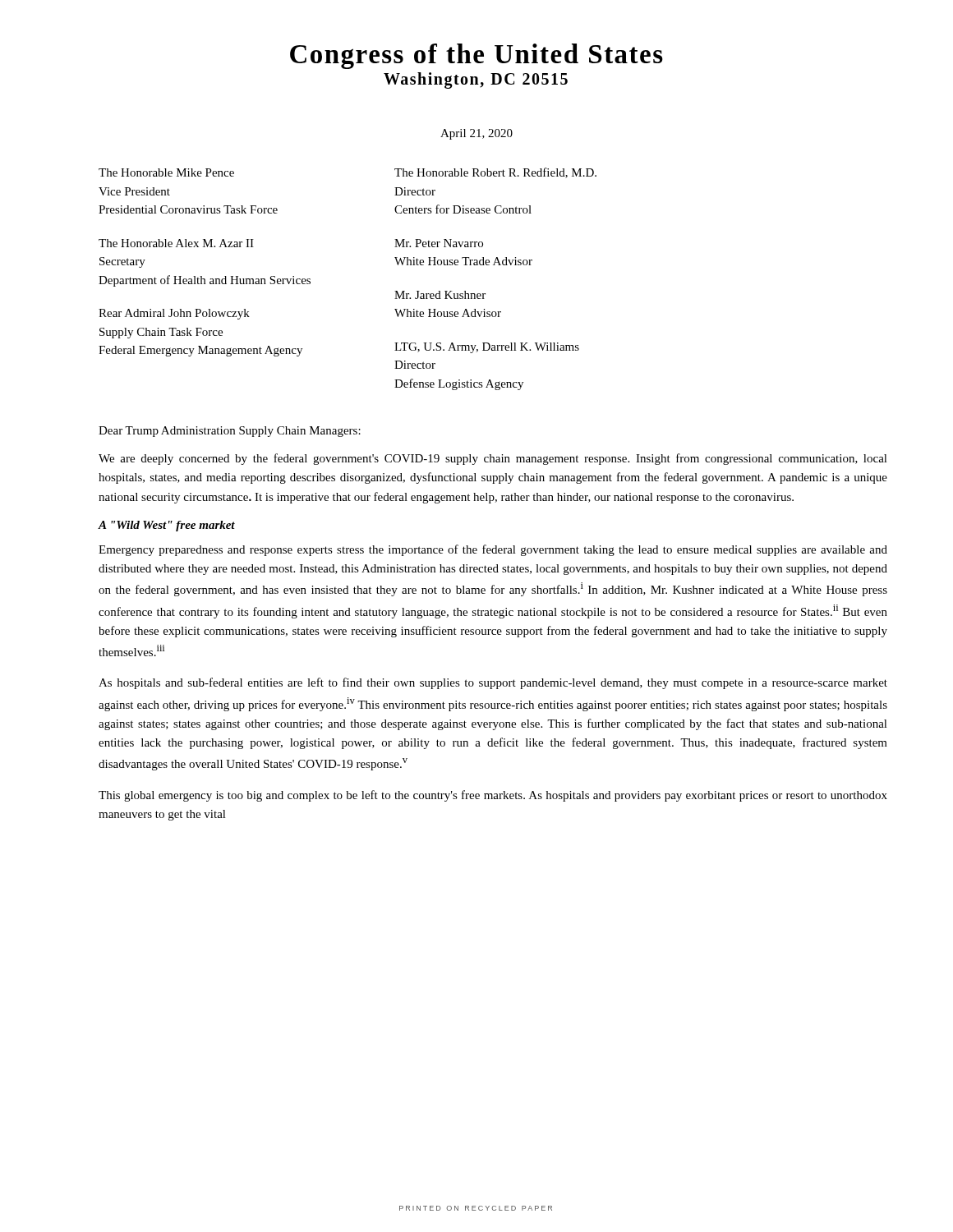Navigate to the text block starting "April 21, 2020"
Image resolution: width=953 pixels, height=1232 pixels.
[476, 133]
